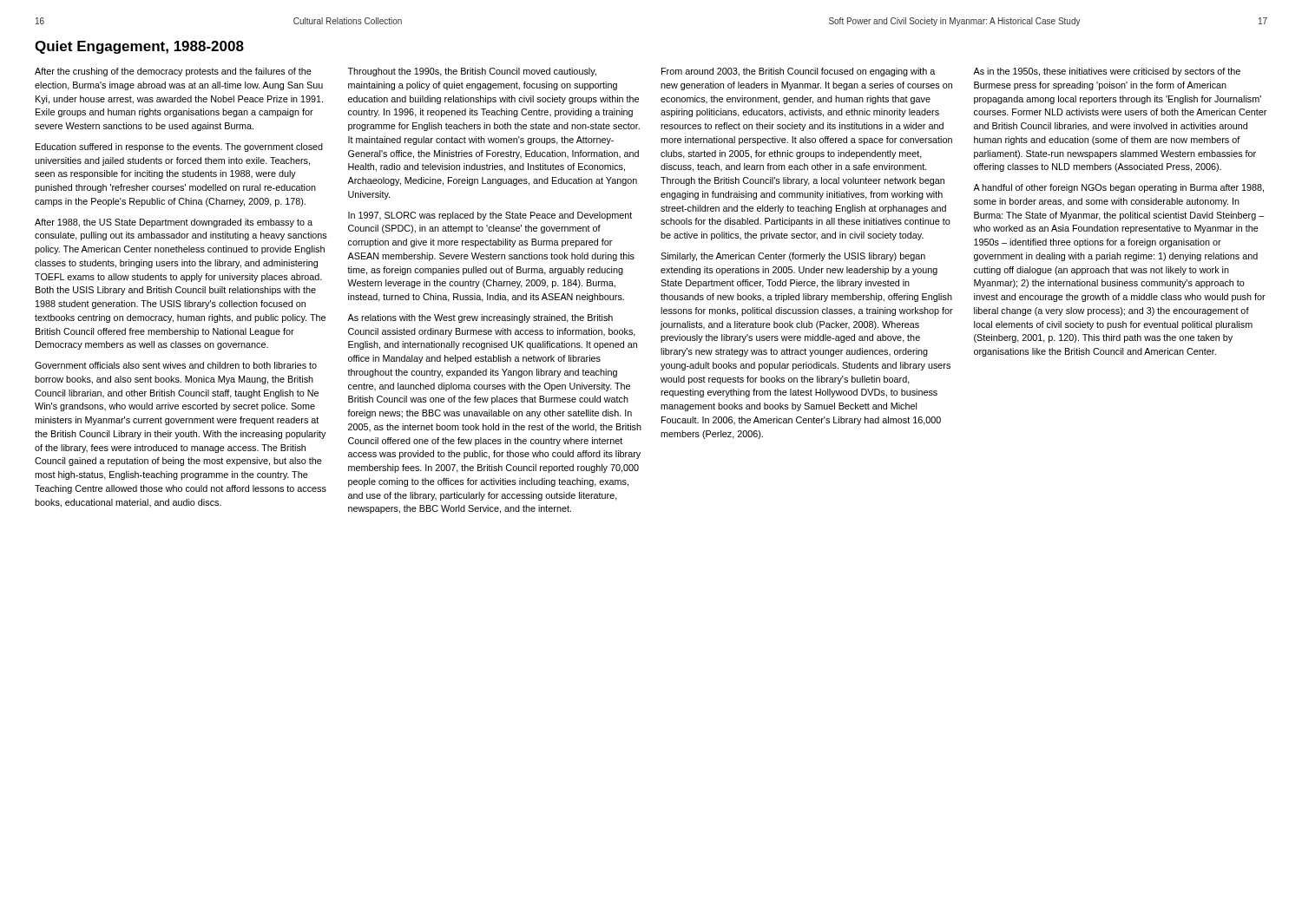Click on the passage starting "Quiet Engagement, 1988-2008"
This screenshot has height=924, width=1302.
(139, 46)
